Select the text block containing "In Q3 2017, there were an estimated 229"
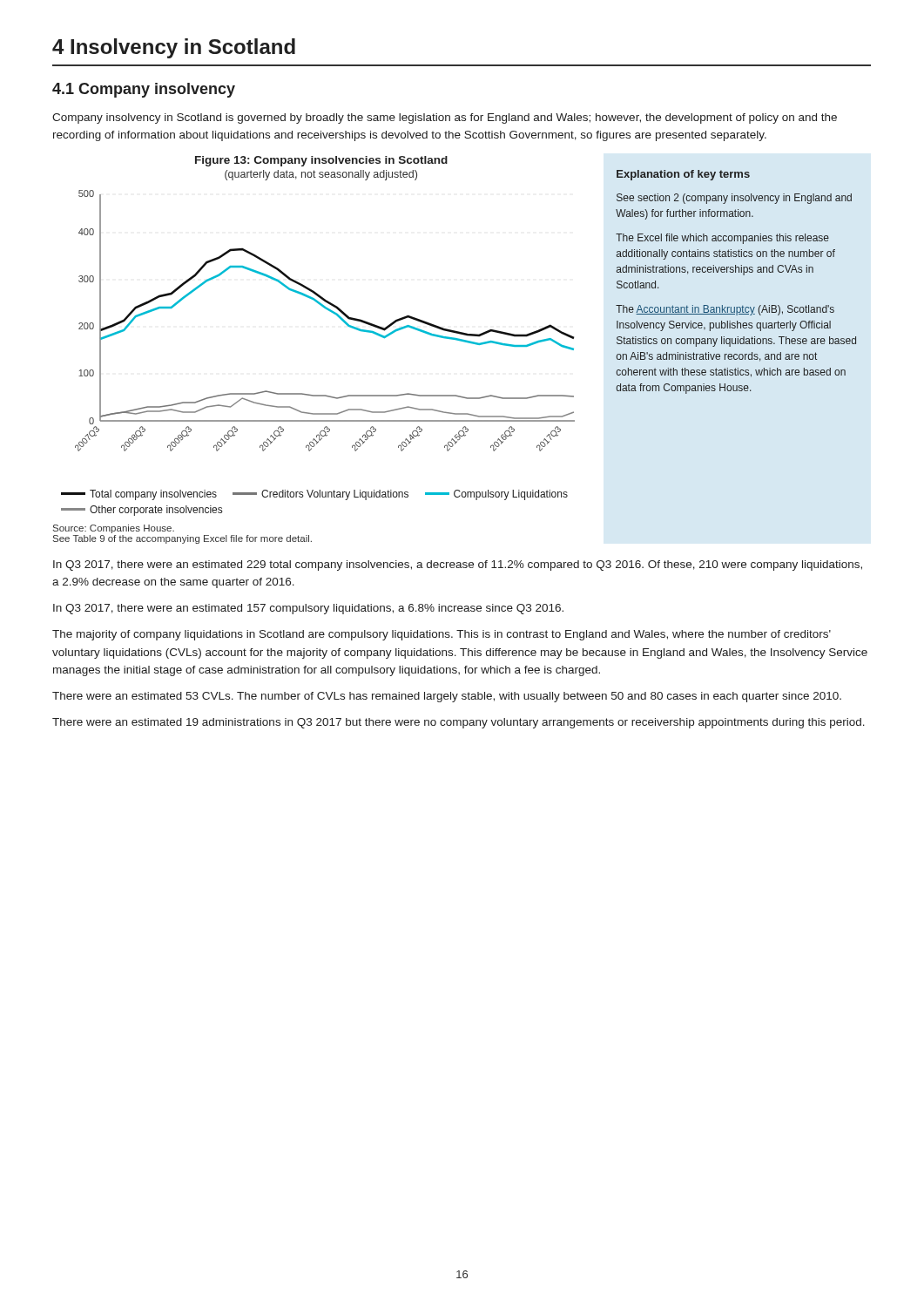Screen dimensions: 1307x924 tap(458, 573)
